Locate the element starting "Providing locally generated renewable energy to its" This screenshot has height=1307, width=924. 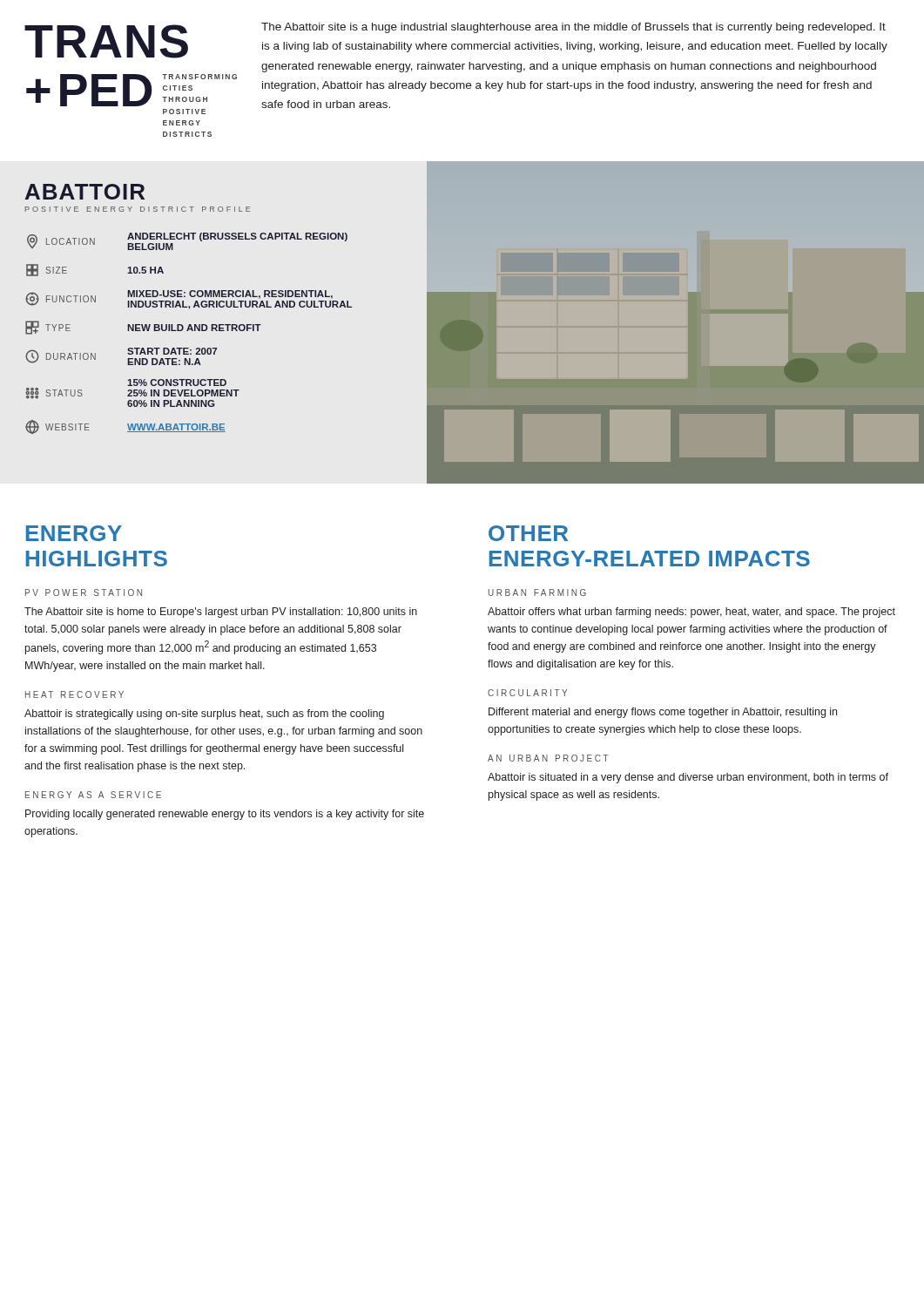pos(224,823)
